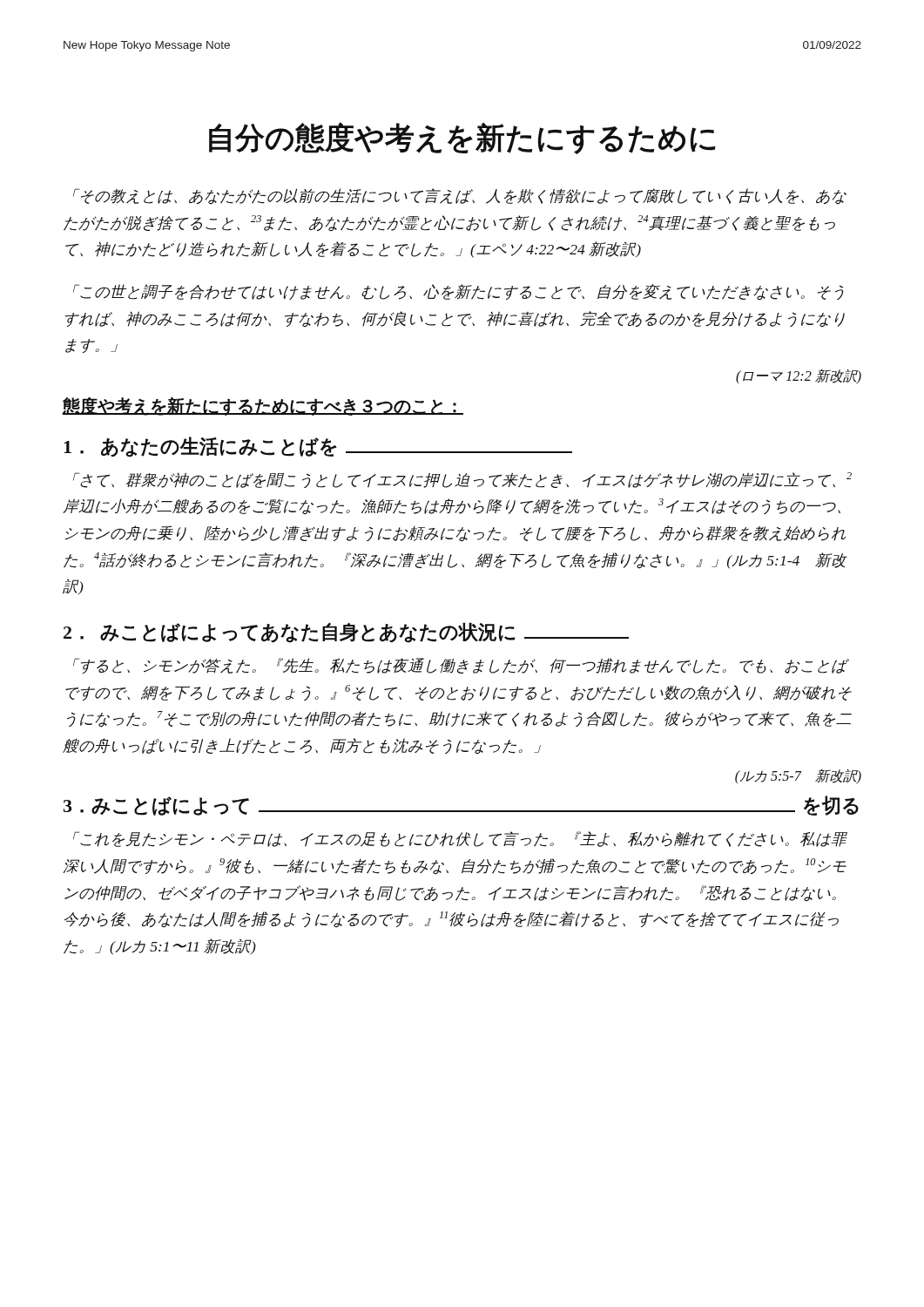The height and width of the screenshot is (1307, 924).
Task: Select the element starting "「これを見たシモン・ペテロは、イエスの足もとにひれ伏して言った。『主よ、私から離れてください。私は罪深い人間ですから。』9彼も、一緒にいた者たちもみな、自分たちが捕った魚のことで驚いたのであった。10シモンの仲間の、ゼベダイの子ヤコブやヨハネも同じであった。イエスはシモンに言われた。『恐れることはない。今から後、あなたは人間を捕るようになるのです。』11彼らは舟を陸に着けると、すべてを捨ててイエスに従った。」(ルカ 5:1〜11 新改訳)"
Action: [x=455, y=893]
